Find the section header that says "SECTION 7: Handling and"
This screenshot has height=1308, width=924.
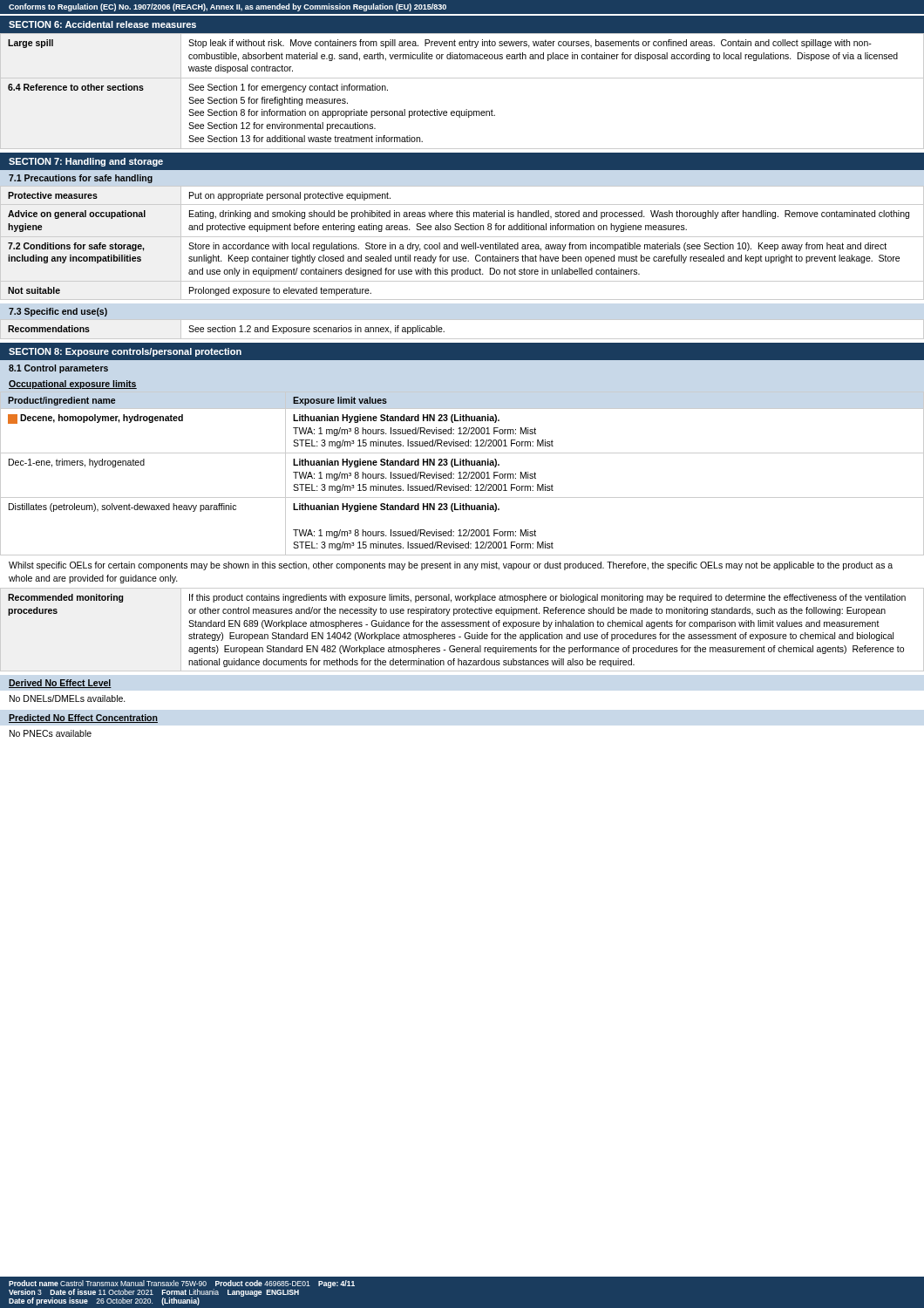86,161
